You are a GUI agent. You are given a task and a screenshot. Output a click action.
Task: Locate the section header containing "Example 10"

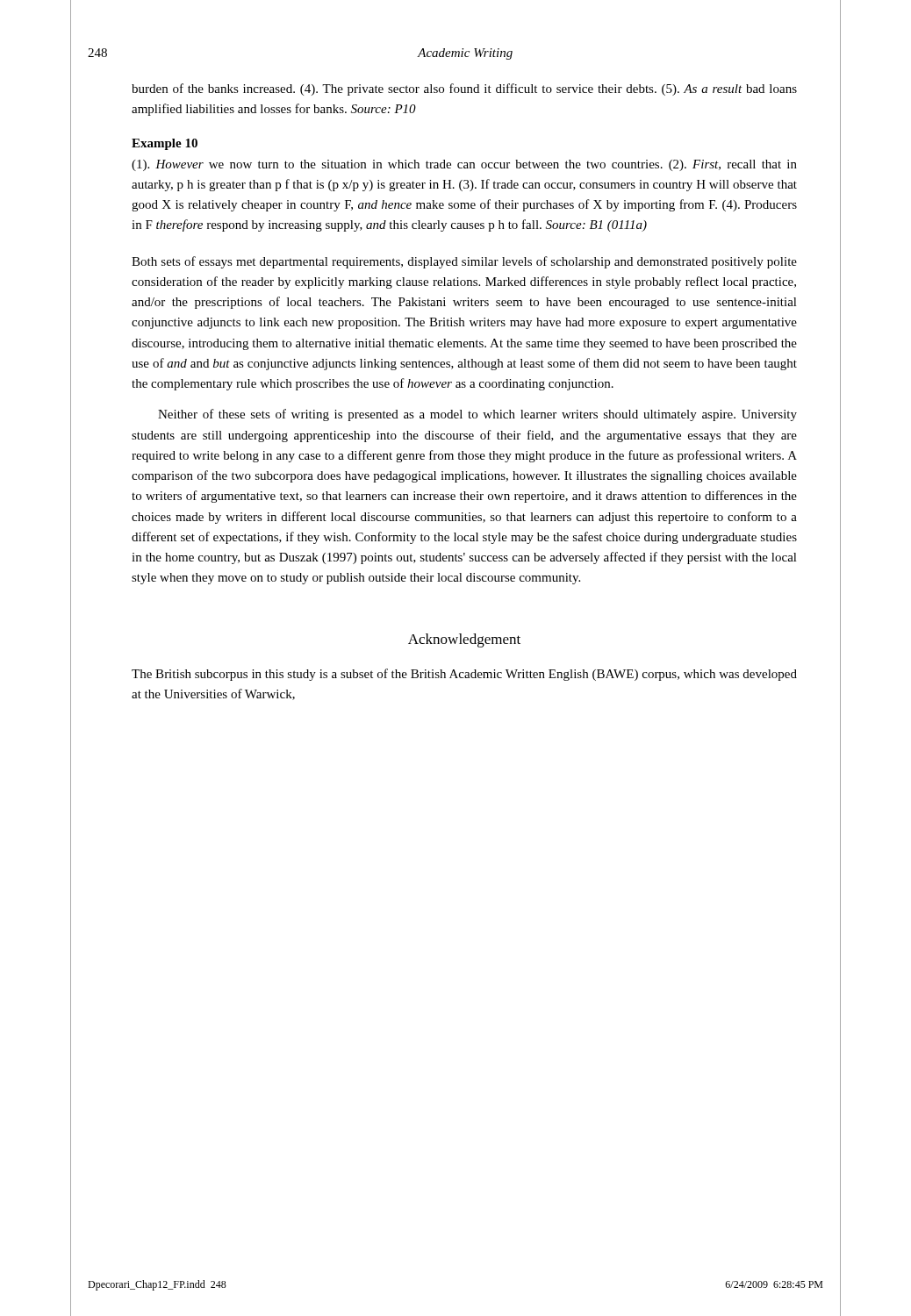(x=165, y=143)
